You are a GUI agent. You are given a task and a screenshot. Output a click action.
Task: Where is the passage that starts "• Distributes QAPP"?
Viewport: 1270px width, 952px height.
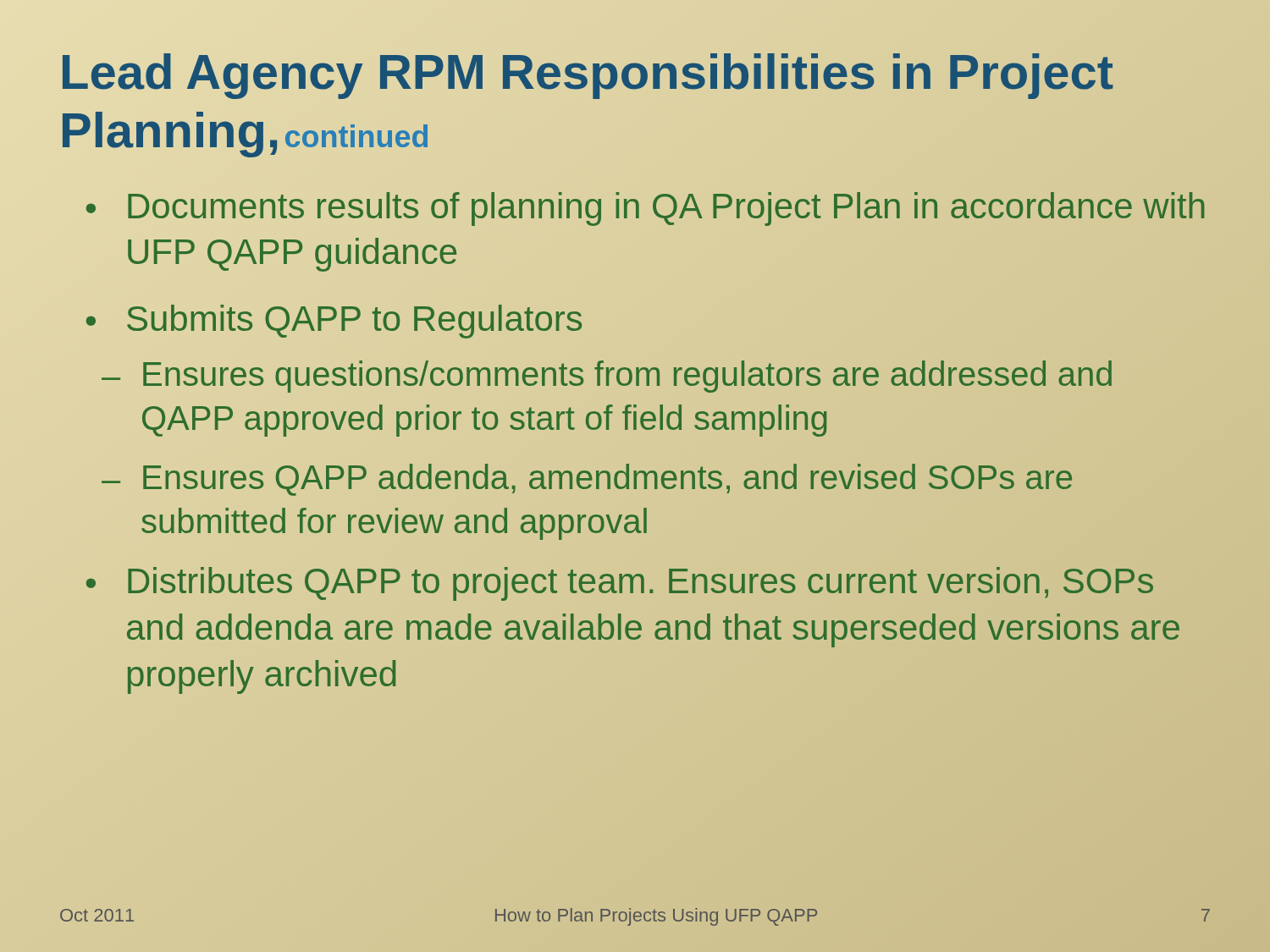tap(648, 628)
